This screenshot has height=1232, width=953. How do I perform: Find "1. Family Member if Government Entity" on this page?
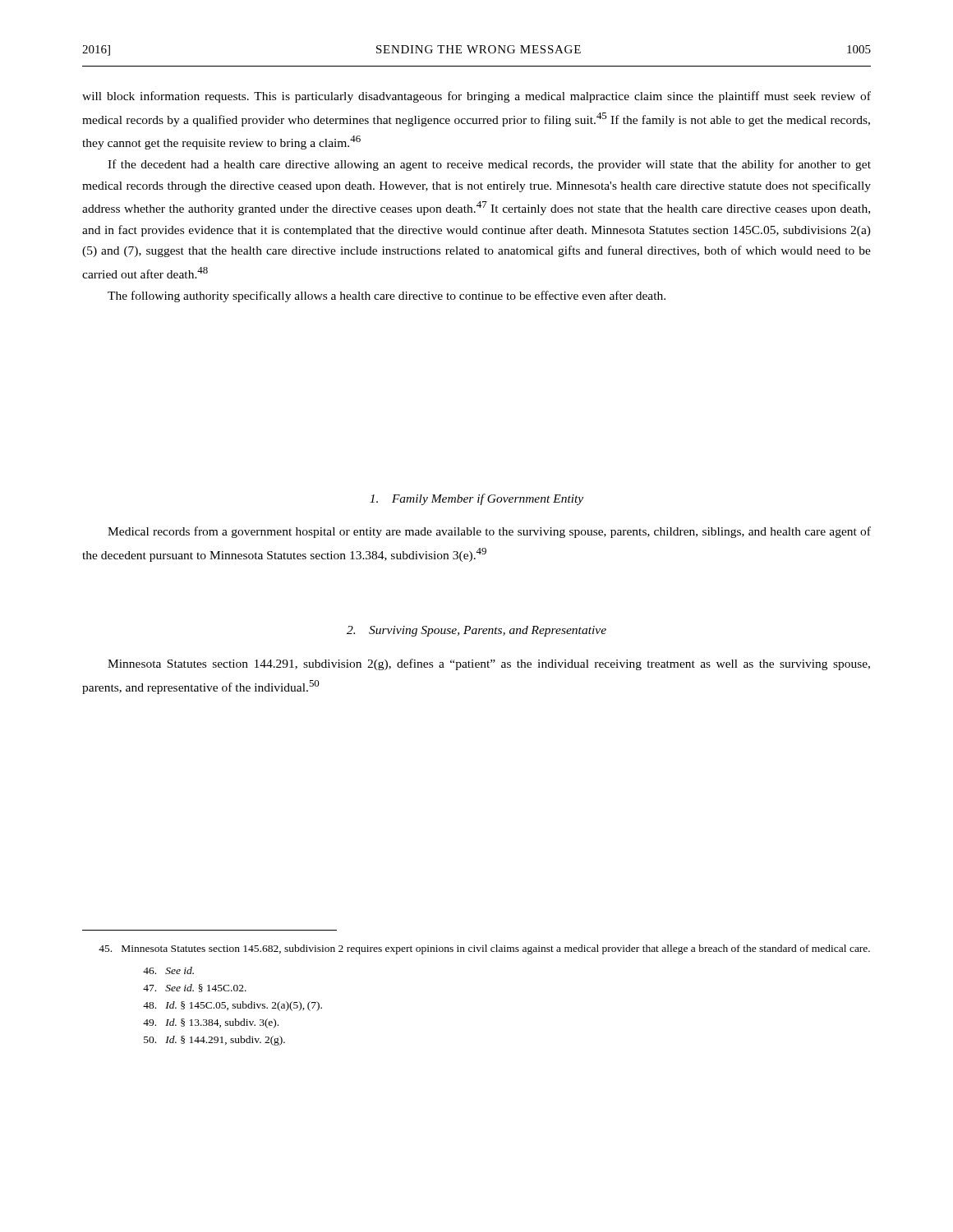pos(476,498)
